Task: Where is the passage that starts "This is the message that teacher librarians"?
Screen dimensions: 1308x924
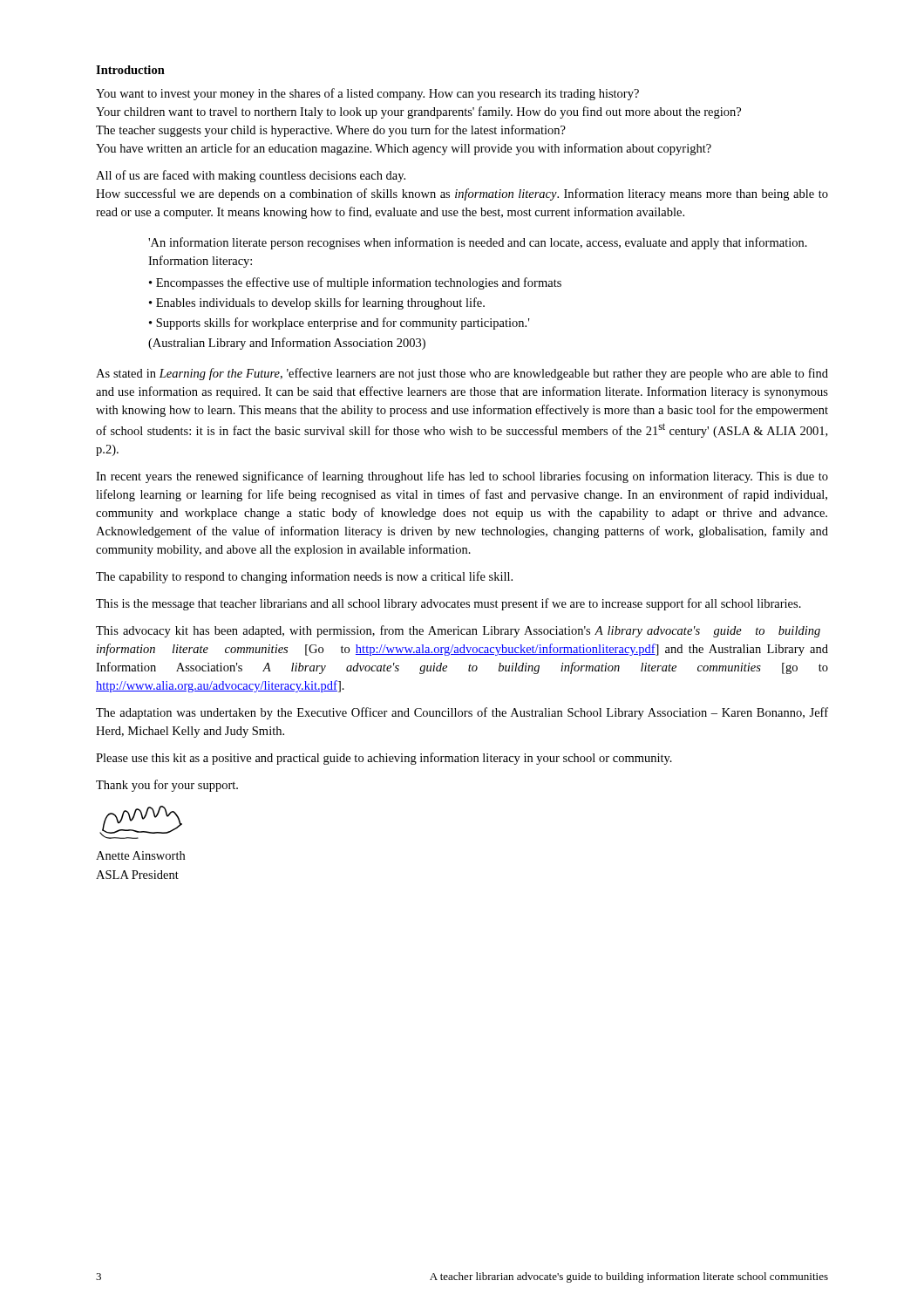Action: (x=449, y=604)
